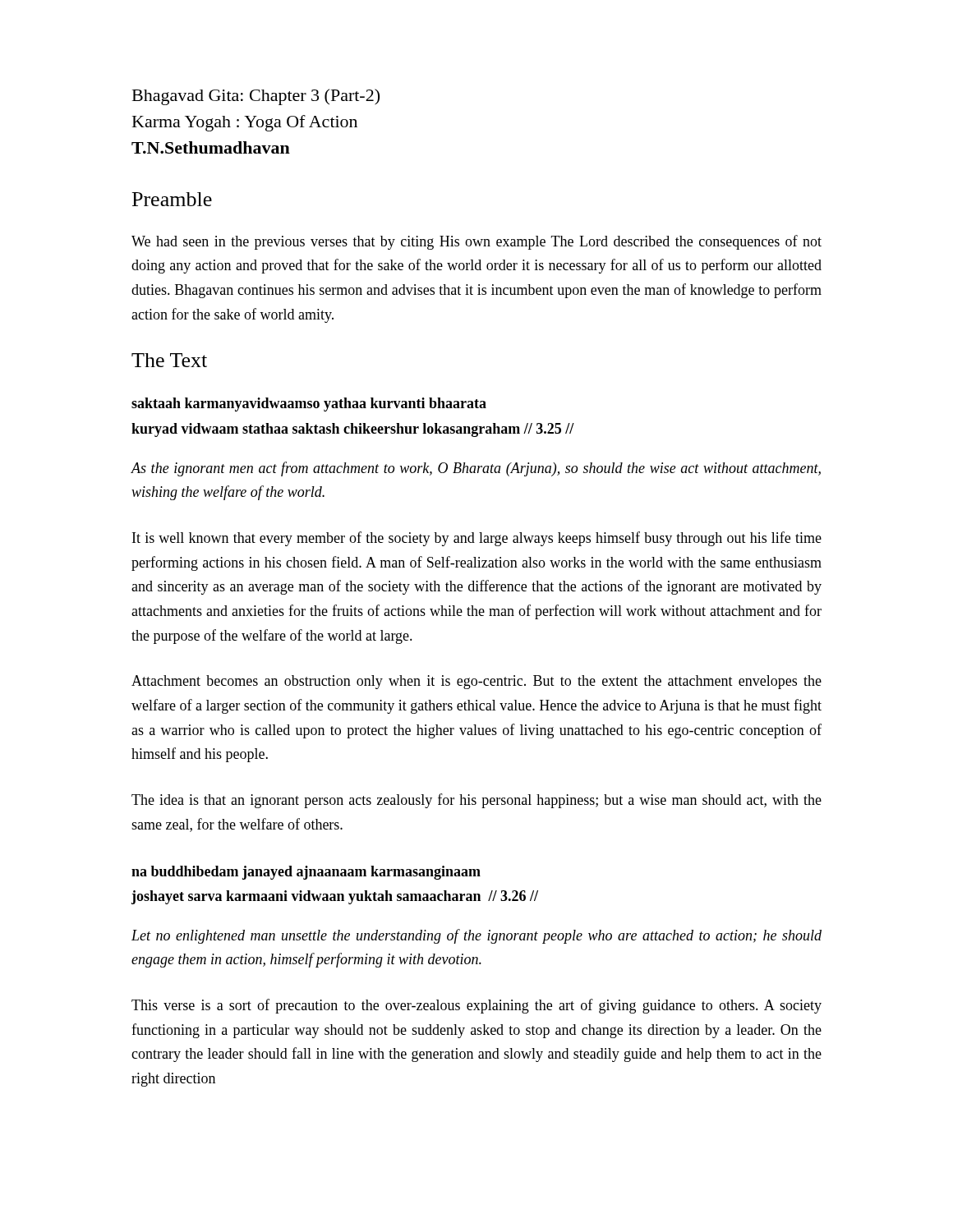Select the block starting "As the ignorant men act"
This screenshot has height=1232, width=953.
pyautogui.click(x=476, y=480)
